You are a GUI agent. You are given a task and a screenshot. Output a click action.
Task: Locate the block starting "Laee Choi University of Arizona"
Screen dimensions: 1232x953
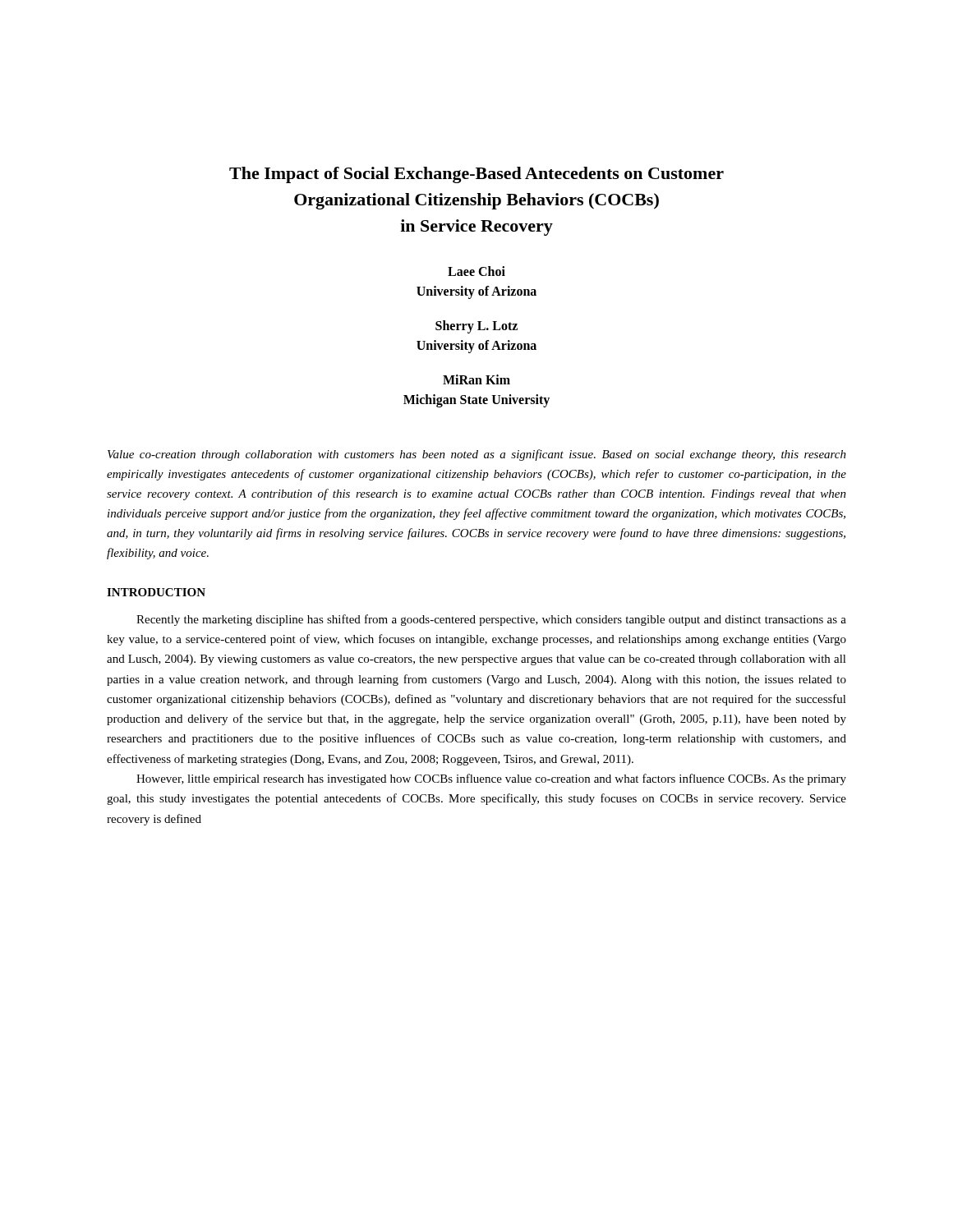[x=476, y=281]
